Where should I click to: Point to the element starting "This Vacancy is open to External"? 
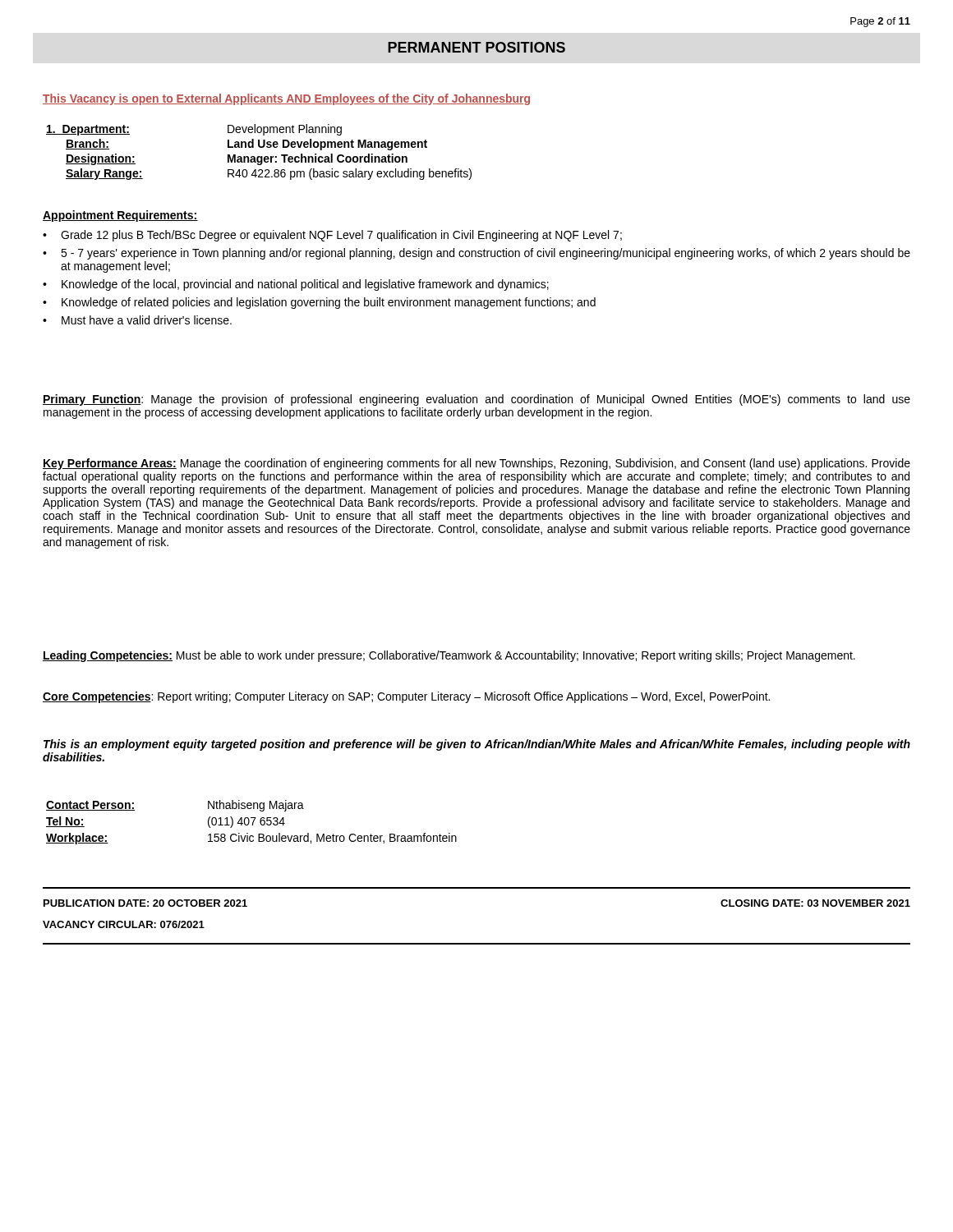tap(287, 99)
